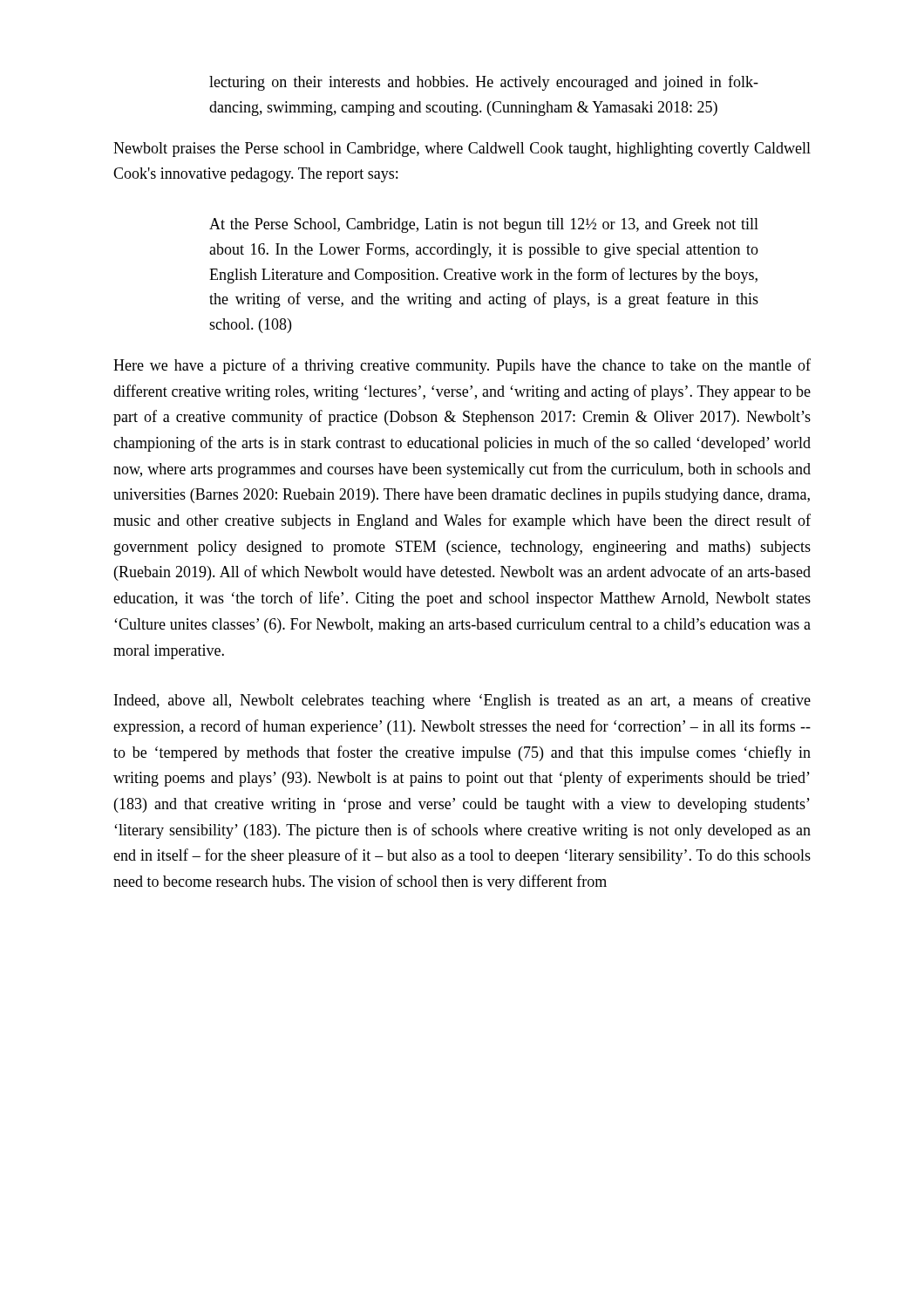Image resolution: width=924 pixels, height=1308 pixels.
Task: Point to the element starting "Indeed, above all, Newbolt"
Action: tap(462, 791)
